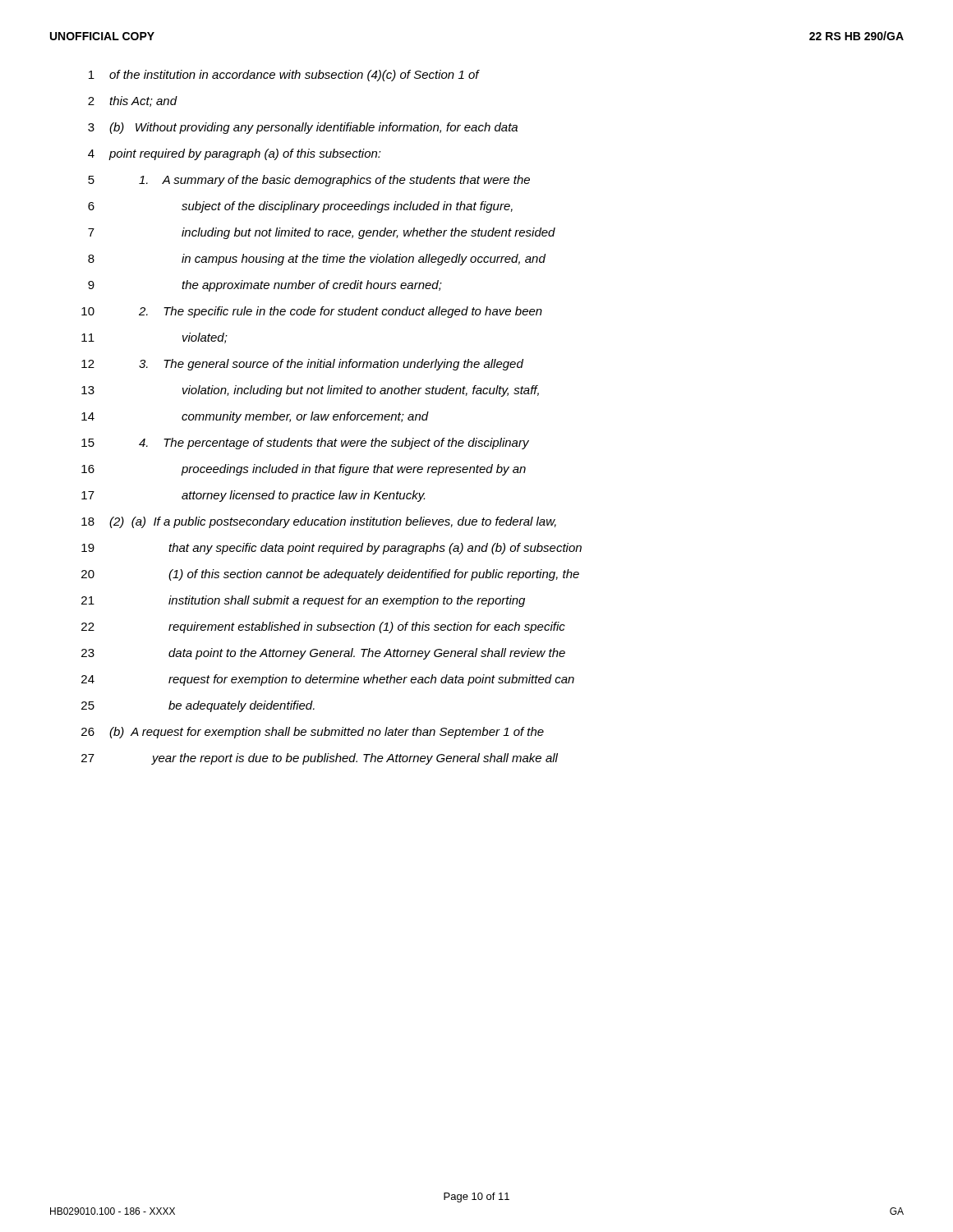
Task: Select the list item that says "4 point required by paragraph (a) of"
Action: tap(235, 154)
